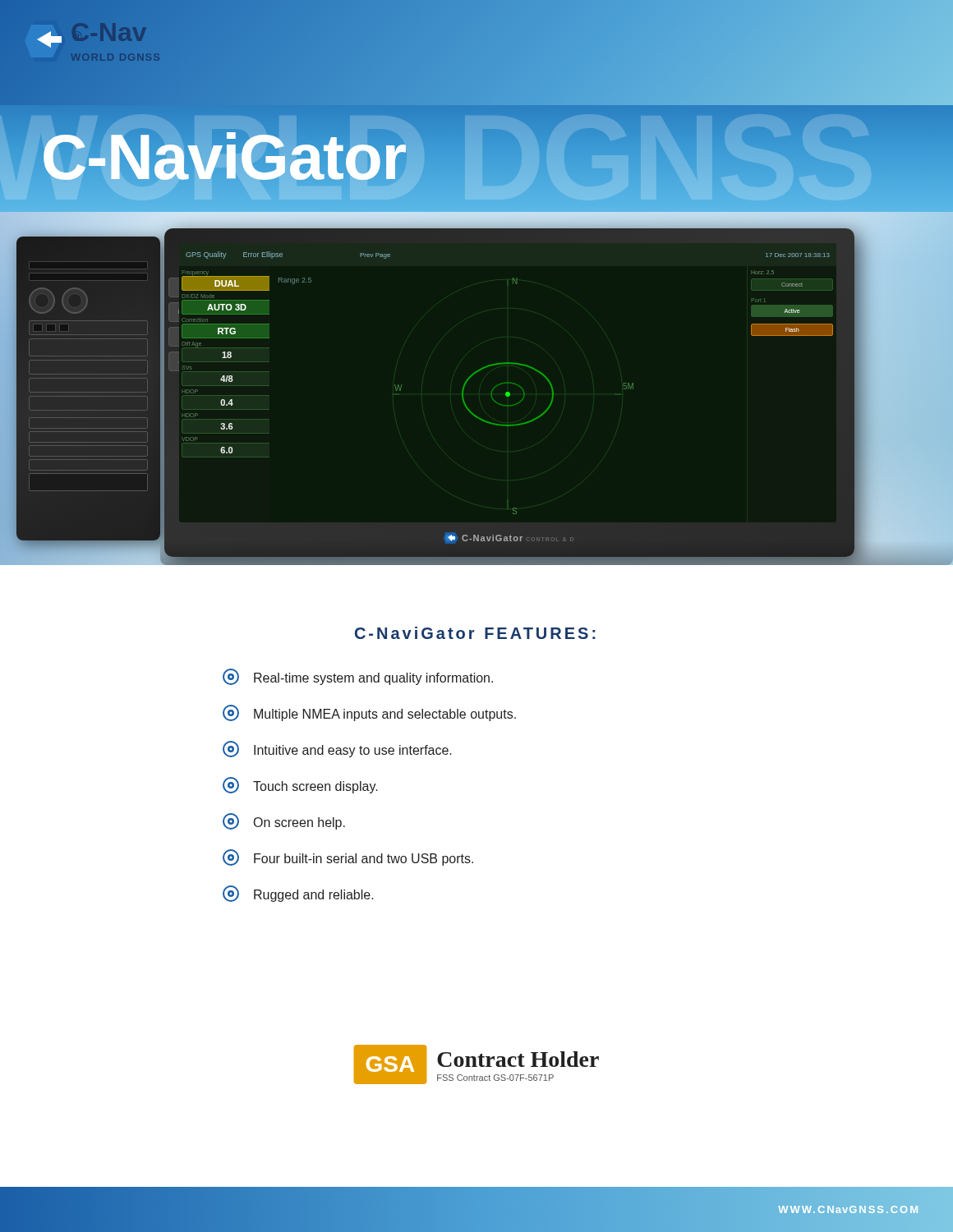
Task: Point to the text block starting "Real-time system and quality information."
Action: [x=358, y=678]
